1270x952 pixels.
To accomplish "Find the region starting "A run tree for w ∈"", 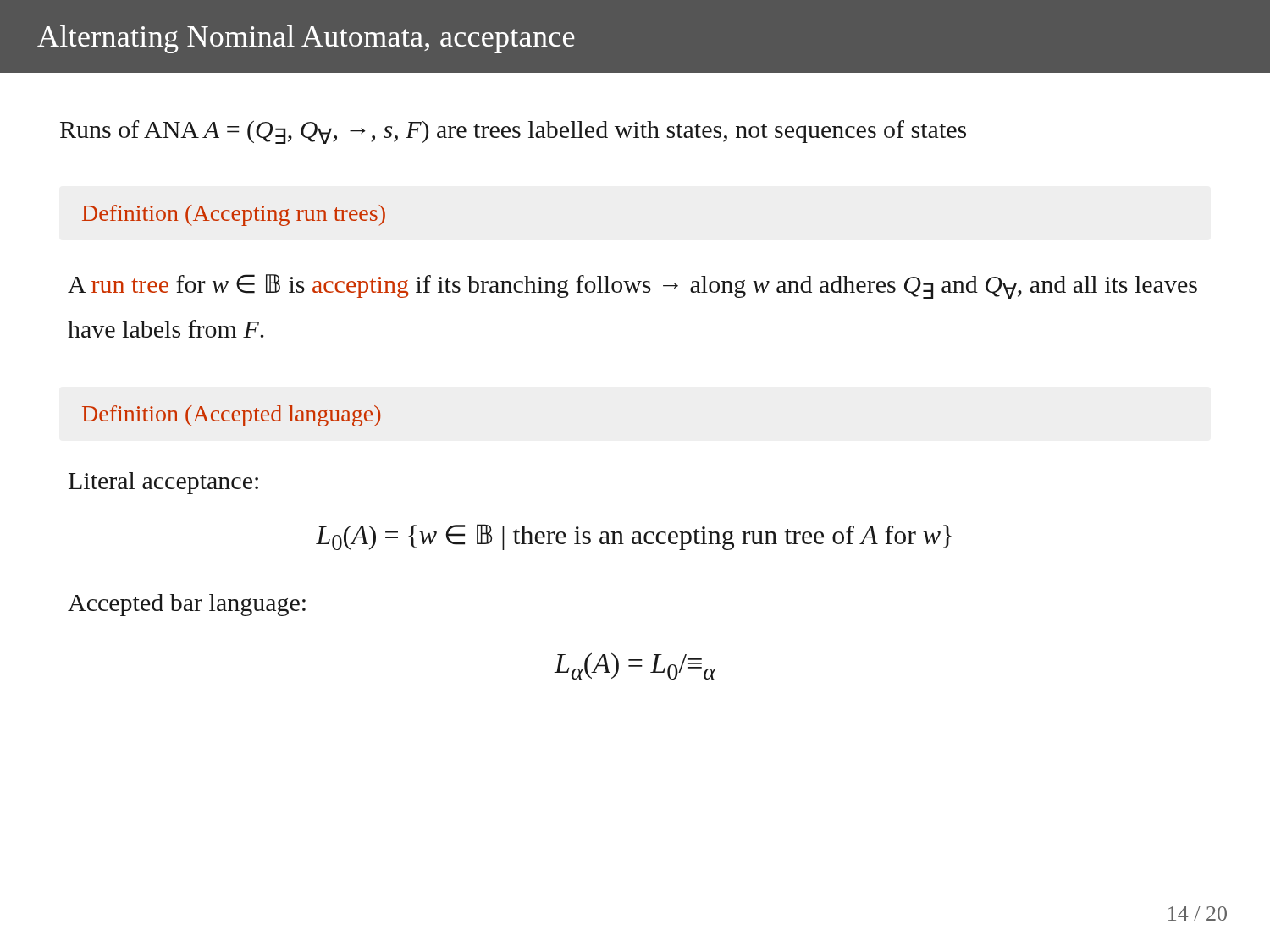I will (x=632, y=286).
